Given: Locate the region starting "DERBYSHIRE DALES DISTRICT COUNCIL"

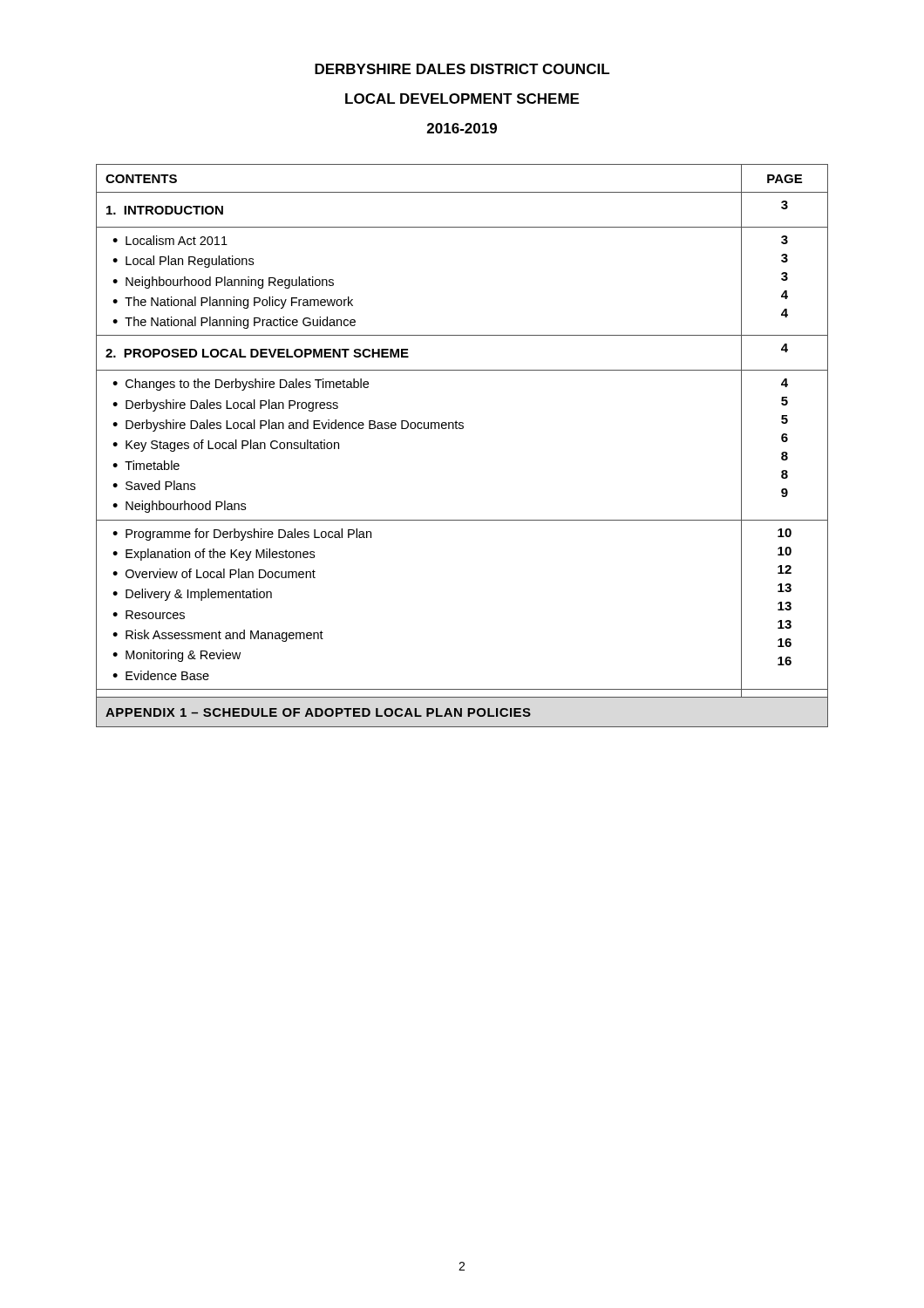Looking at the screenshot, I should (462, 69).
